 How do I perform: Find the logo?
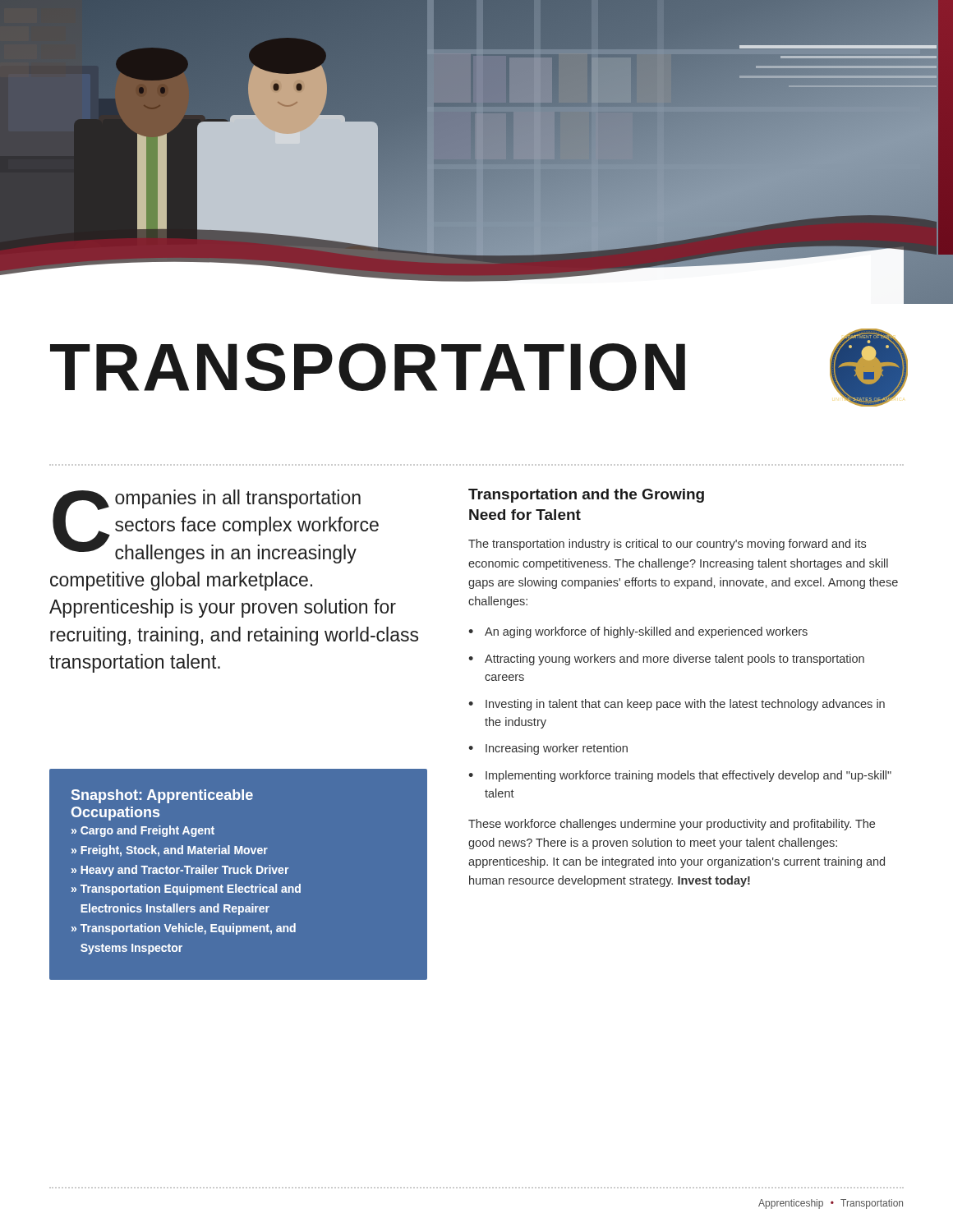[x=869, y=368]
